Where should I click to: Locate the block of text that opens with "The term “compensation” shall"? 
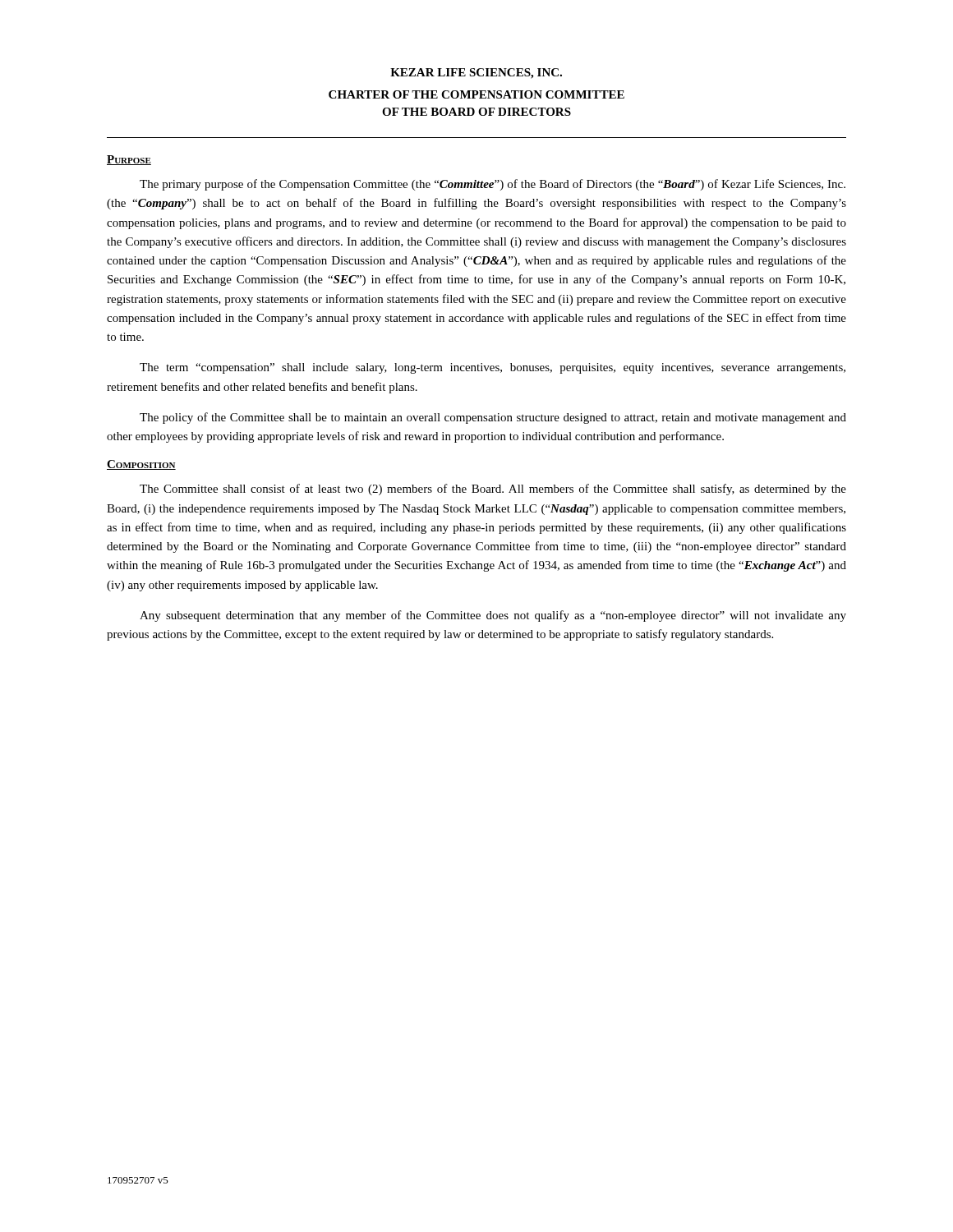pyautogui.click(x=476, y=377)
